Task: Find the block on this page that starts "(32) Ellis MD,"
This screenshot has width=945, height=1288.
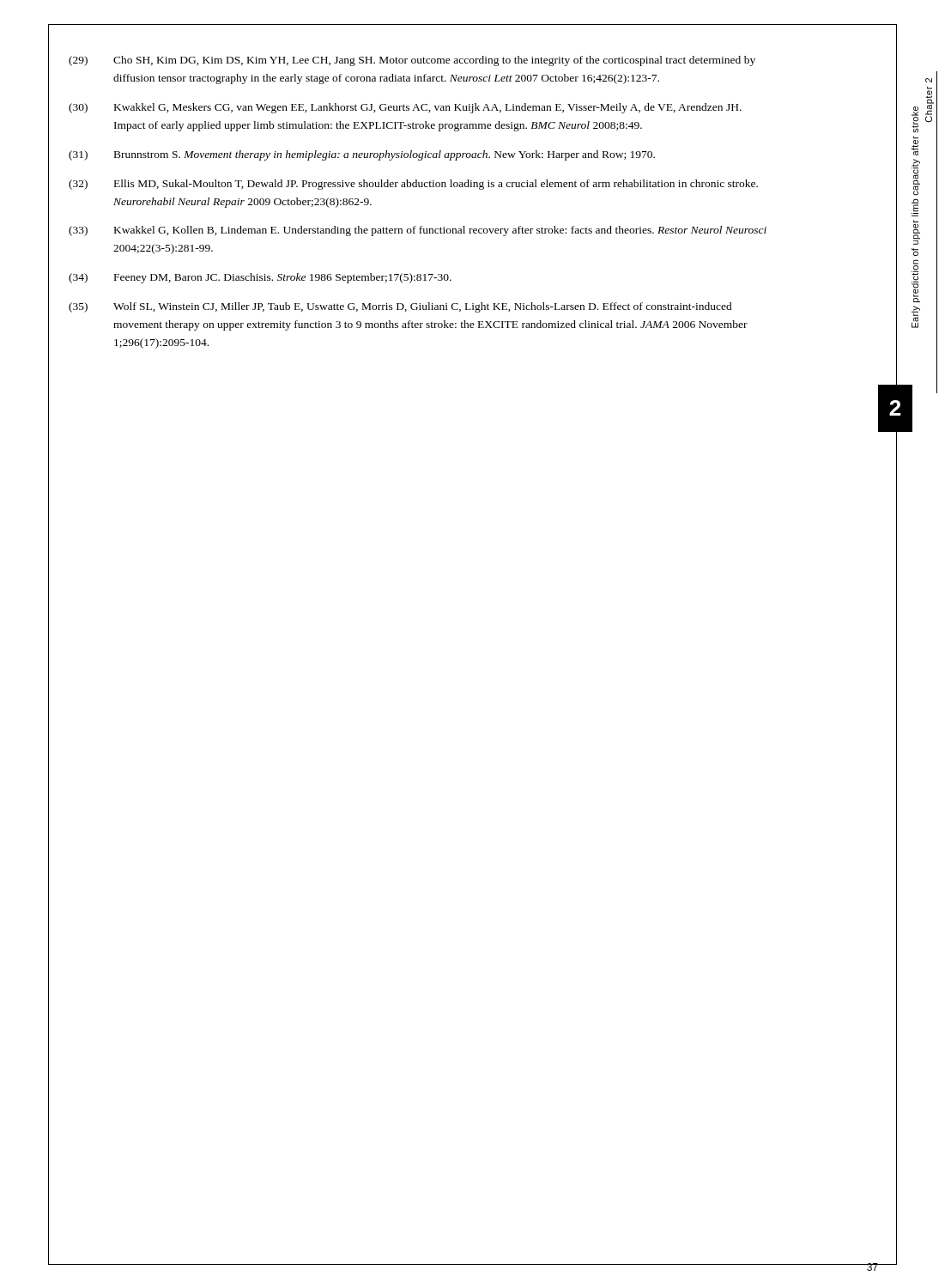Action: click(x=421, y=193)
